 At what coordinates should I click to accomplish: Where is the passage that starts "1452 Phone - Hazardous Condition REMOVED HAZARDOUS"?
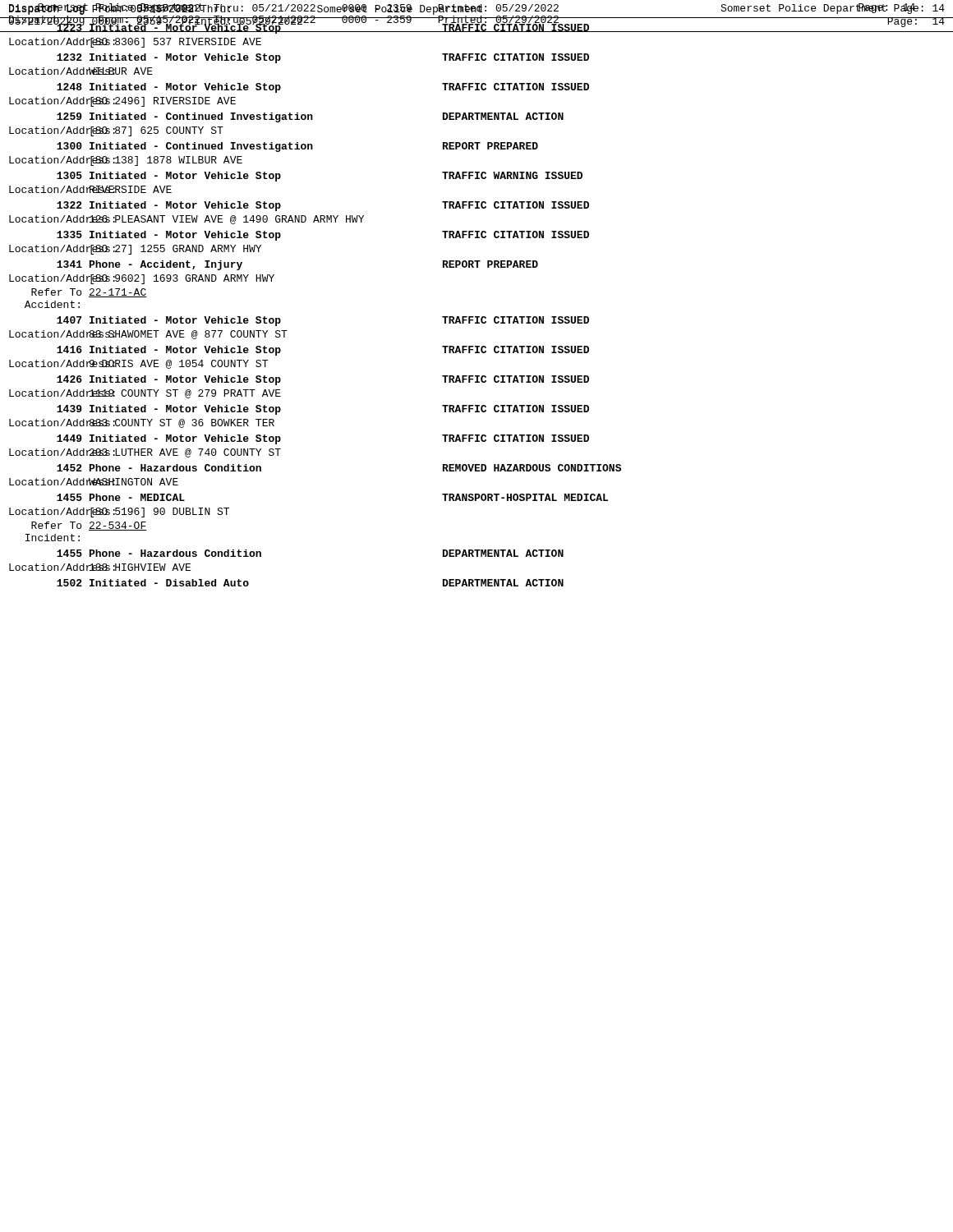pyautogui.click(x=476, y=476)
